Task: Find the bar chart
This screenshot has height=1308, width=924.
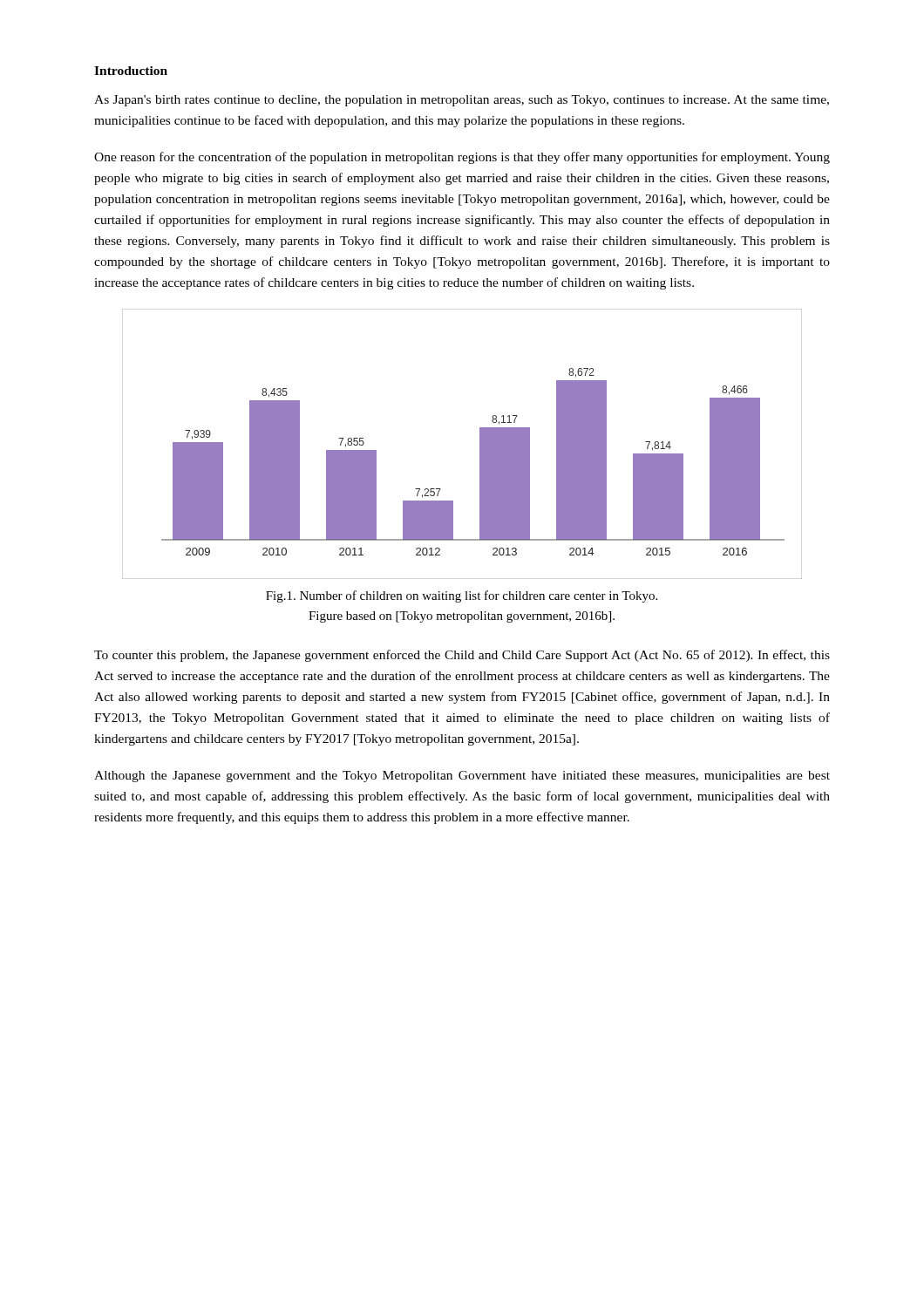Action: (462, 446)
